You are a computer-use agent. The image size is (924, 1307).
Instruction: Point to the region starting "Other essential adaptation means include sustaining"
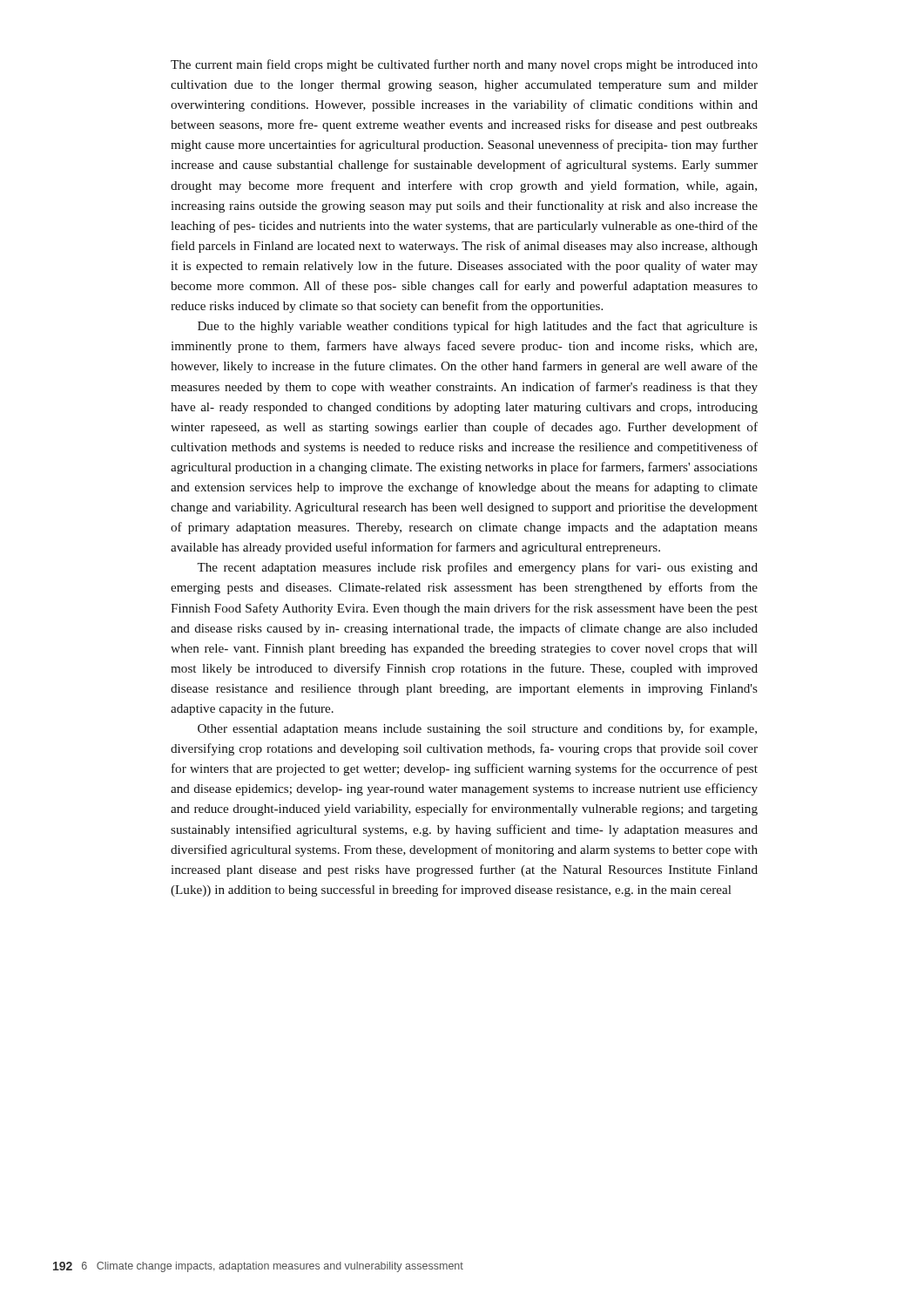(464, 809)
